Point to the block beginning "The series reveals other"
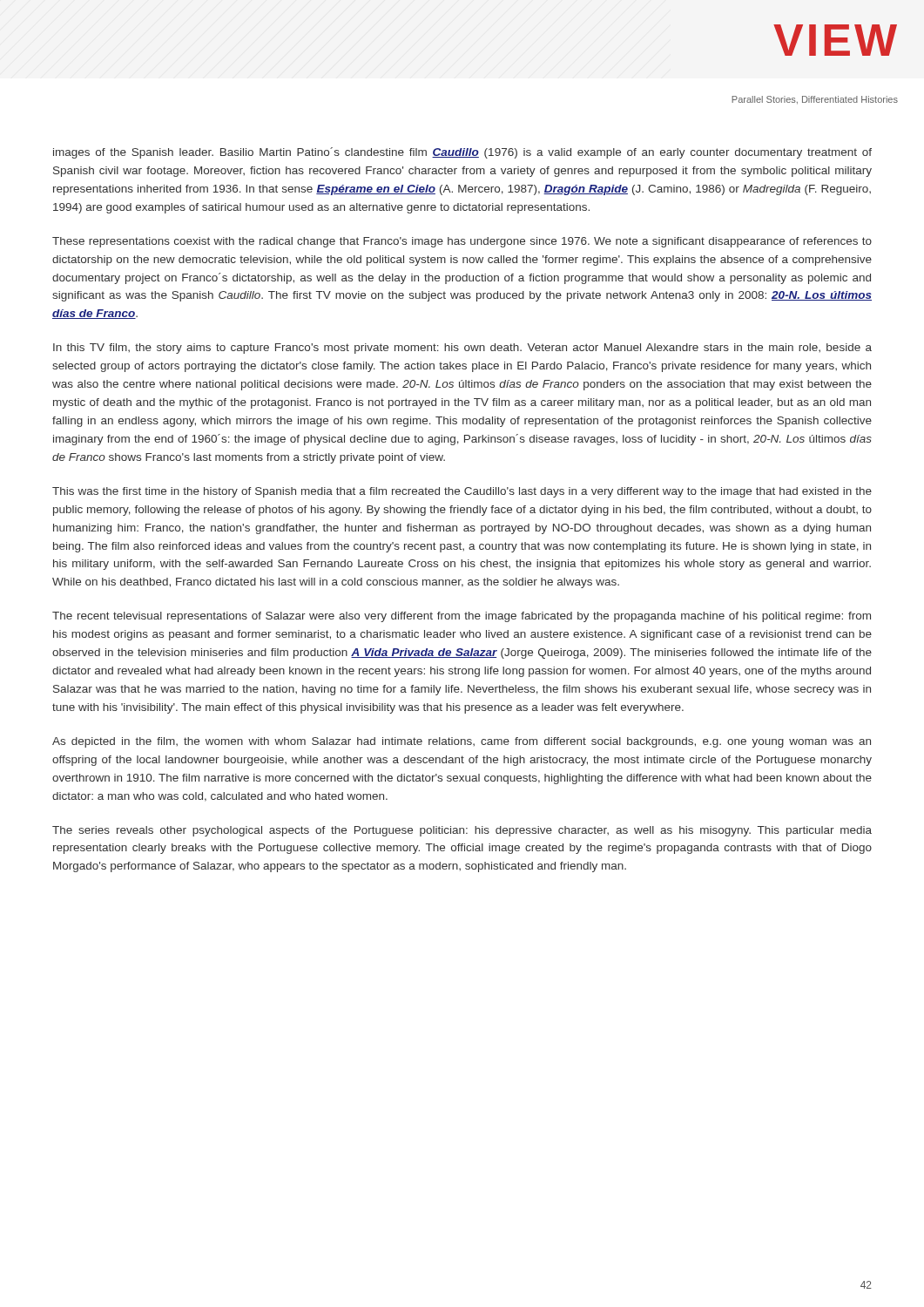The height and width of the screenshot is (1307, 924). coord(462,848)
